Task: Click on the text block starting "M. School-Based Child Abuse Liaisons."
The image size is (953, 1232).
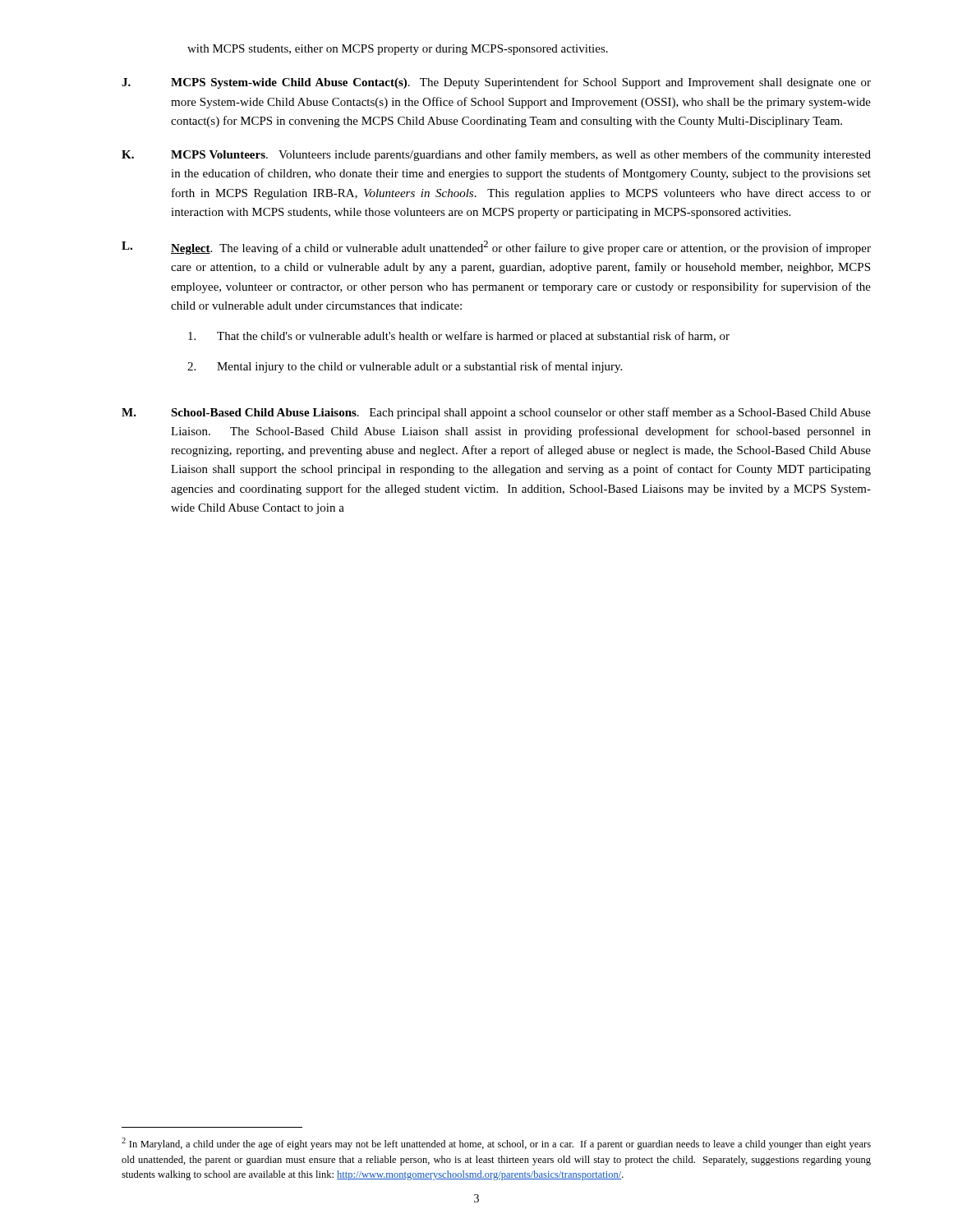Action: (x=496, y=460)
